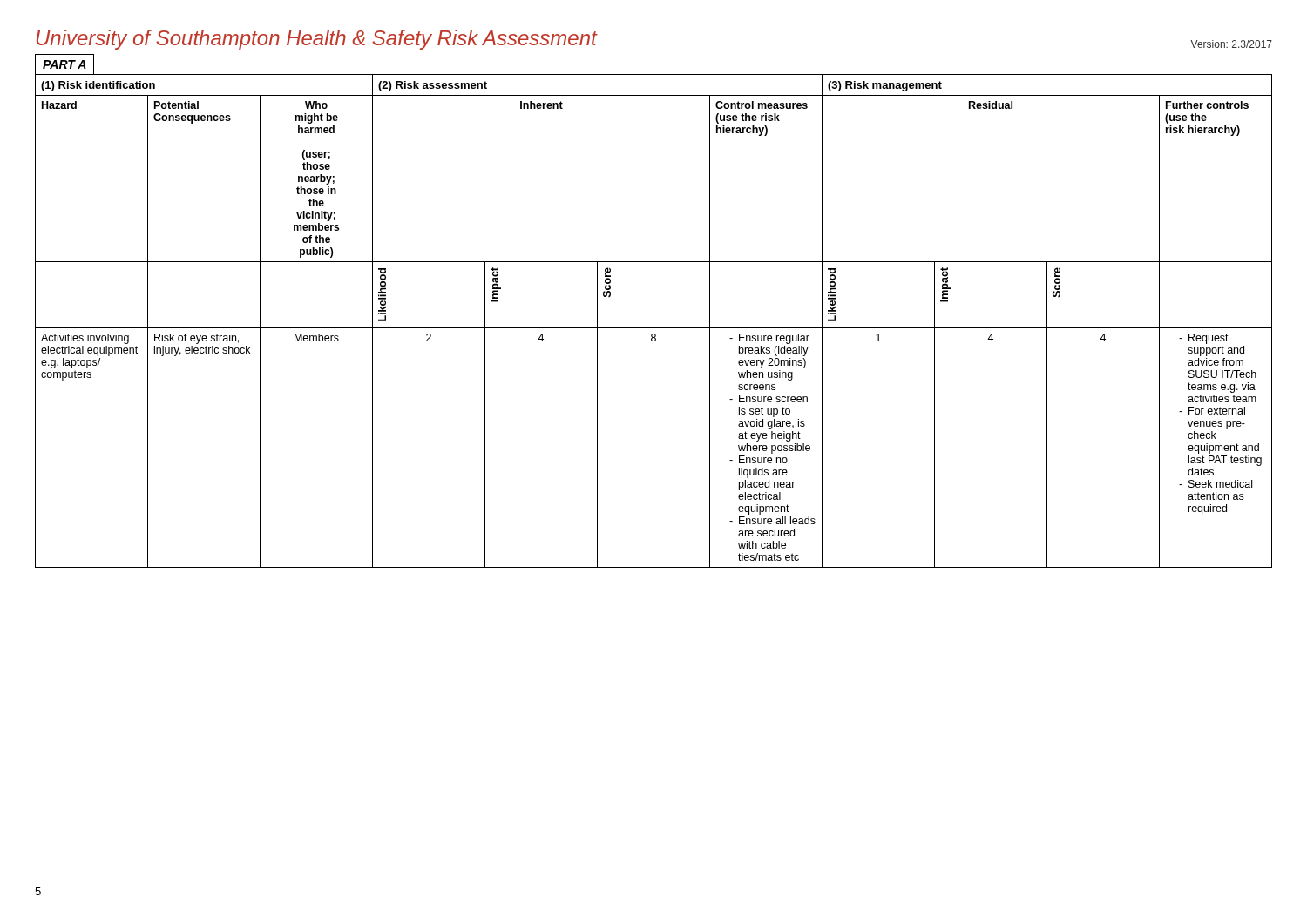Click on the table containing "(1) Risk identification"
Screen dimensions: 924x1307
tap(654, 321)
